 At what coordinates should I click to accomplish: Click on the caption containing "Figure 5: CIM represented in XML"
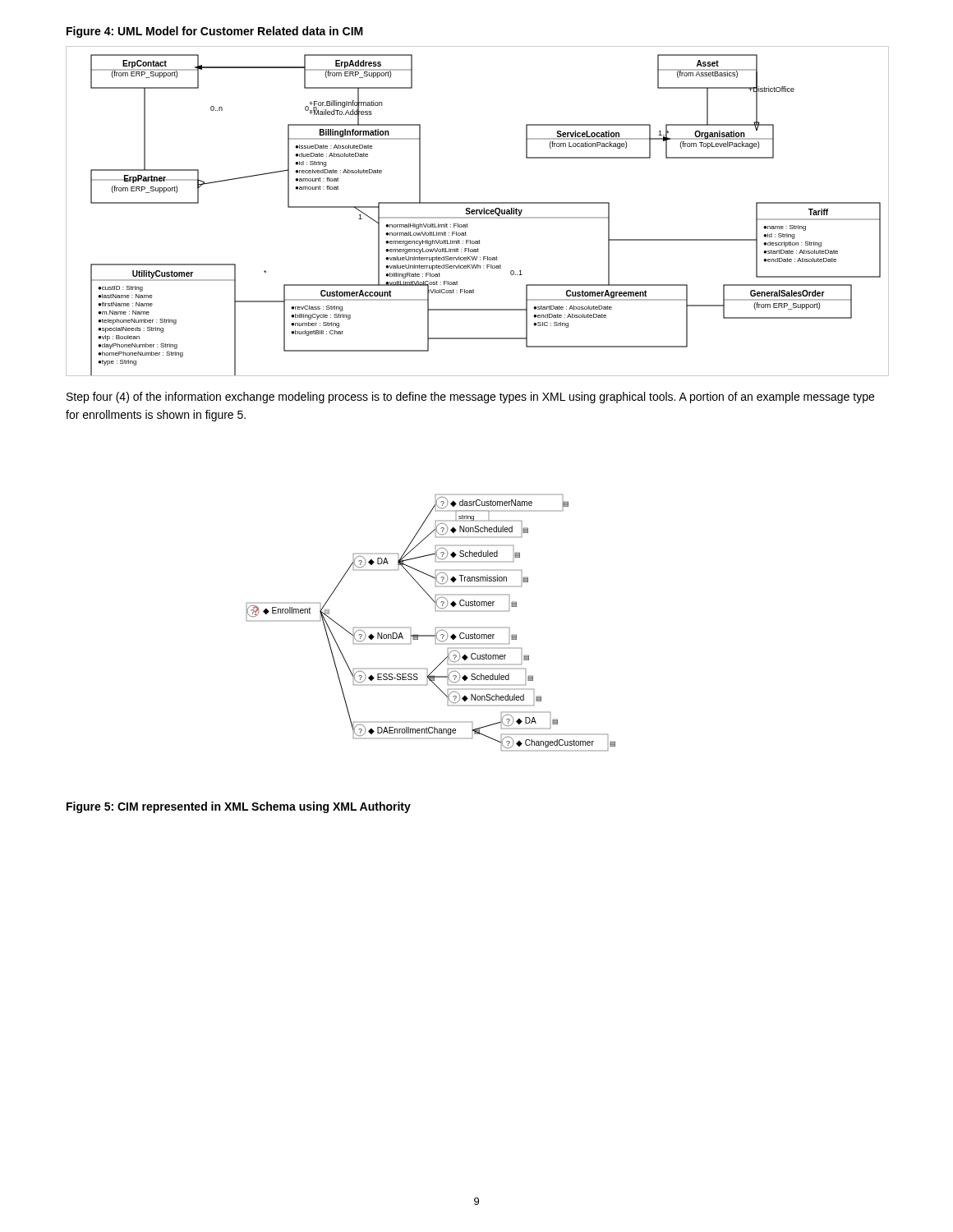238,807
